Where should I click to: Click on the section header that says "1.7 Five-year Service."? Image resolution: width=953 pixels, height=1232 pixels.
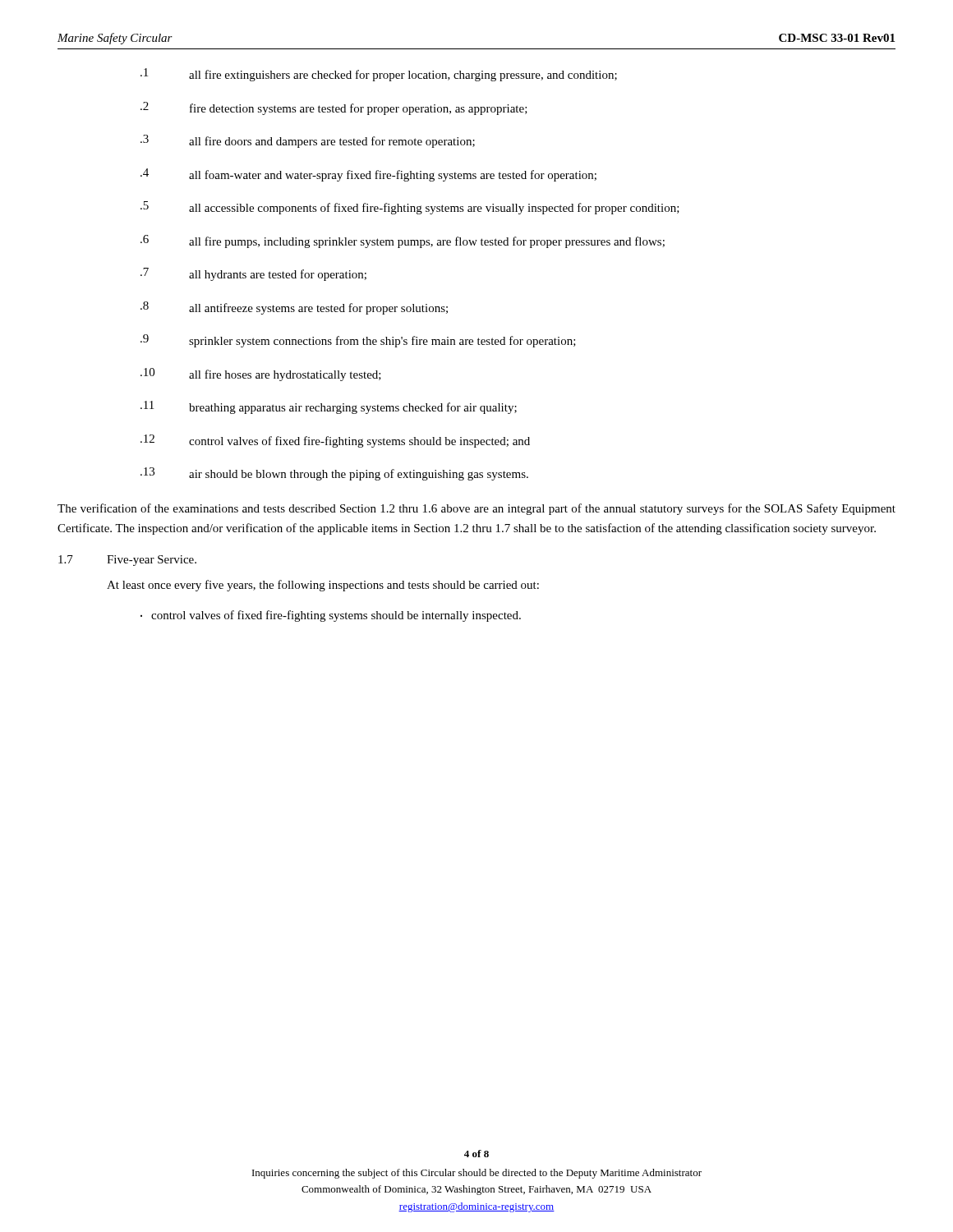coord(127,561)
